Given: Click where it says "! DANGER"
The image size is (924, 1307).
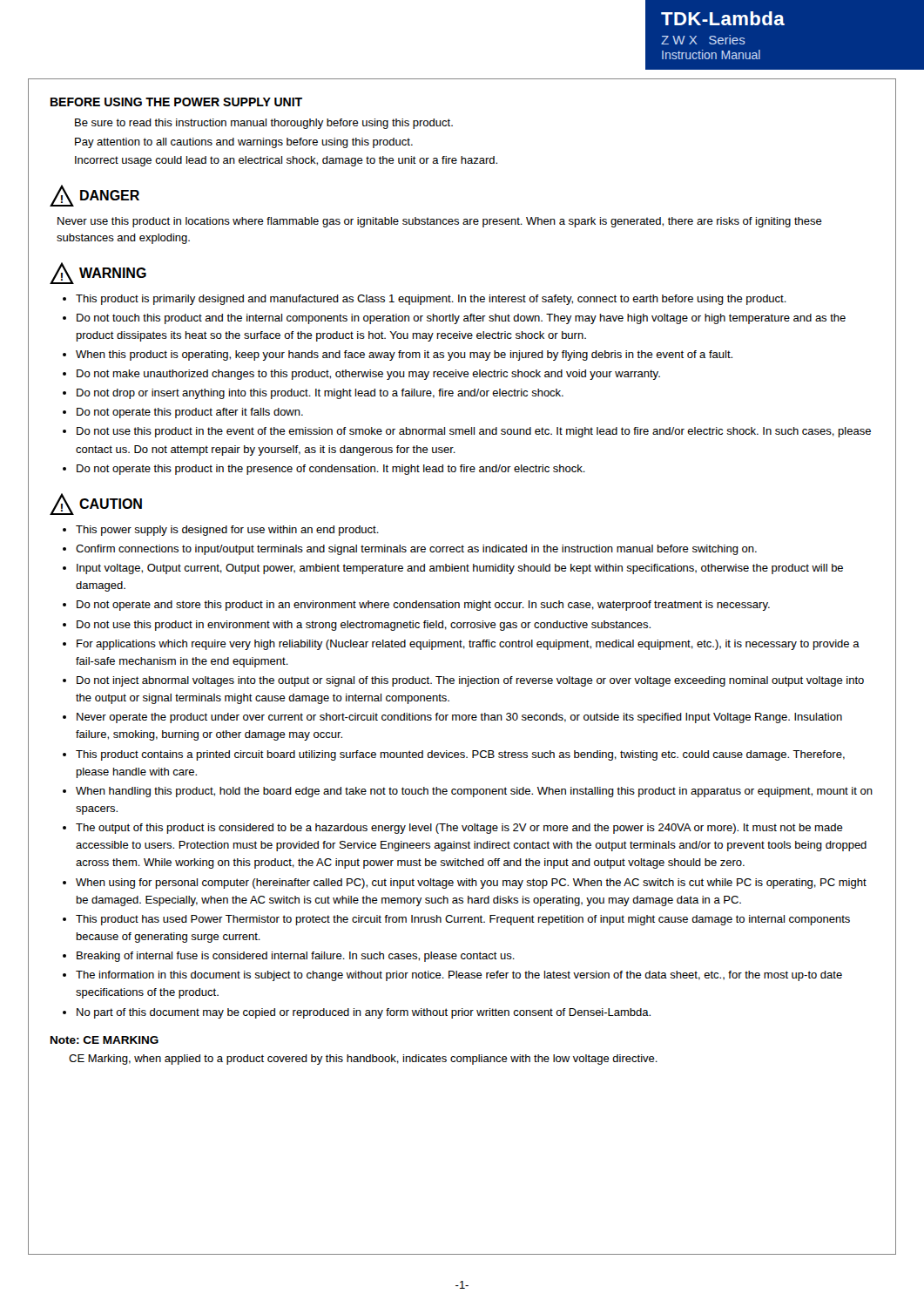Looking at the screenshot, I should 95,196.
